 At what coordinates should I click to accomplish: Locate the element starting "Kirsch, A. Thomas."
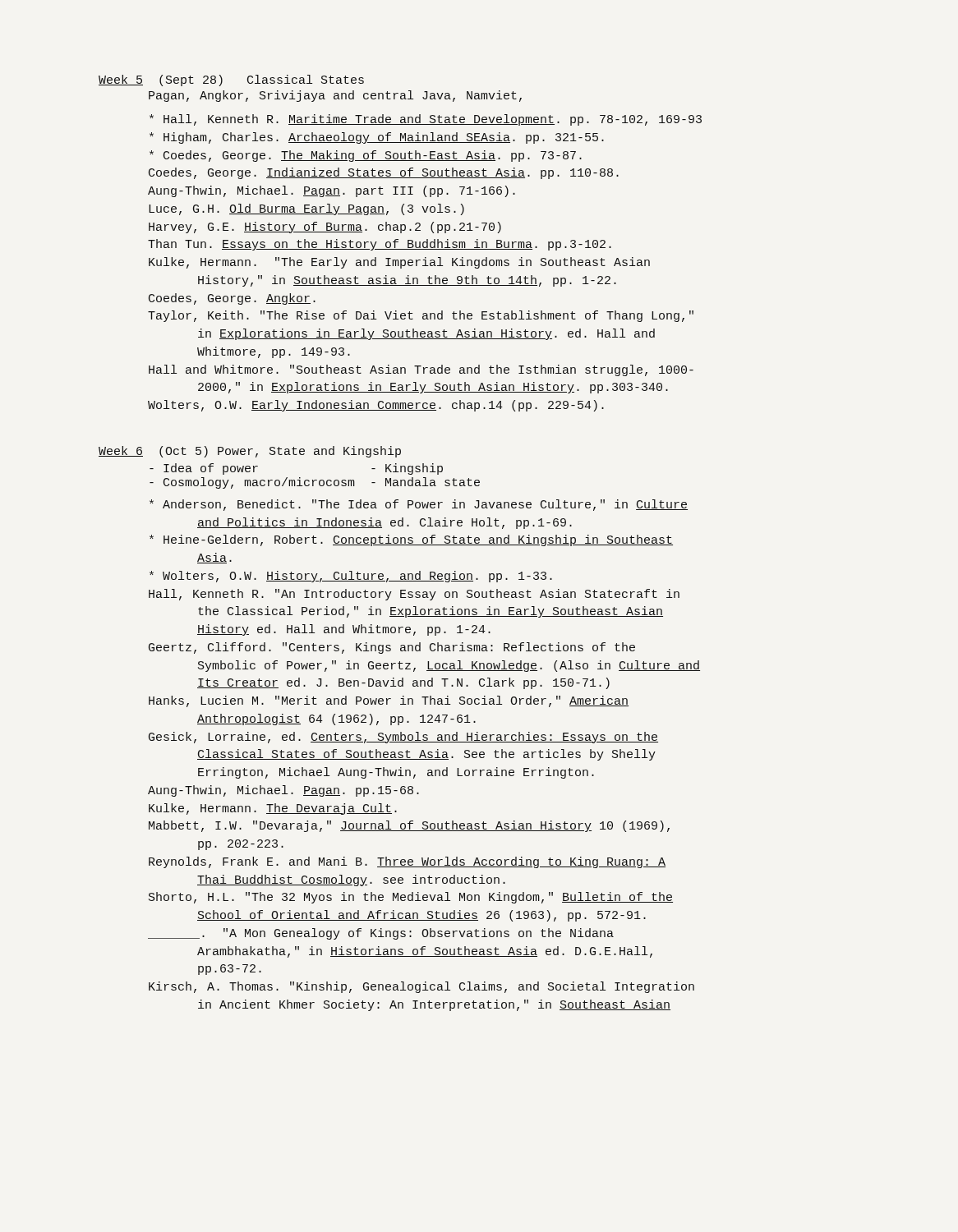422,988
